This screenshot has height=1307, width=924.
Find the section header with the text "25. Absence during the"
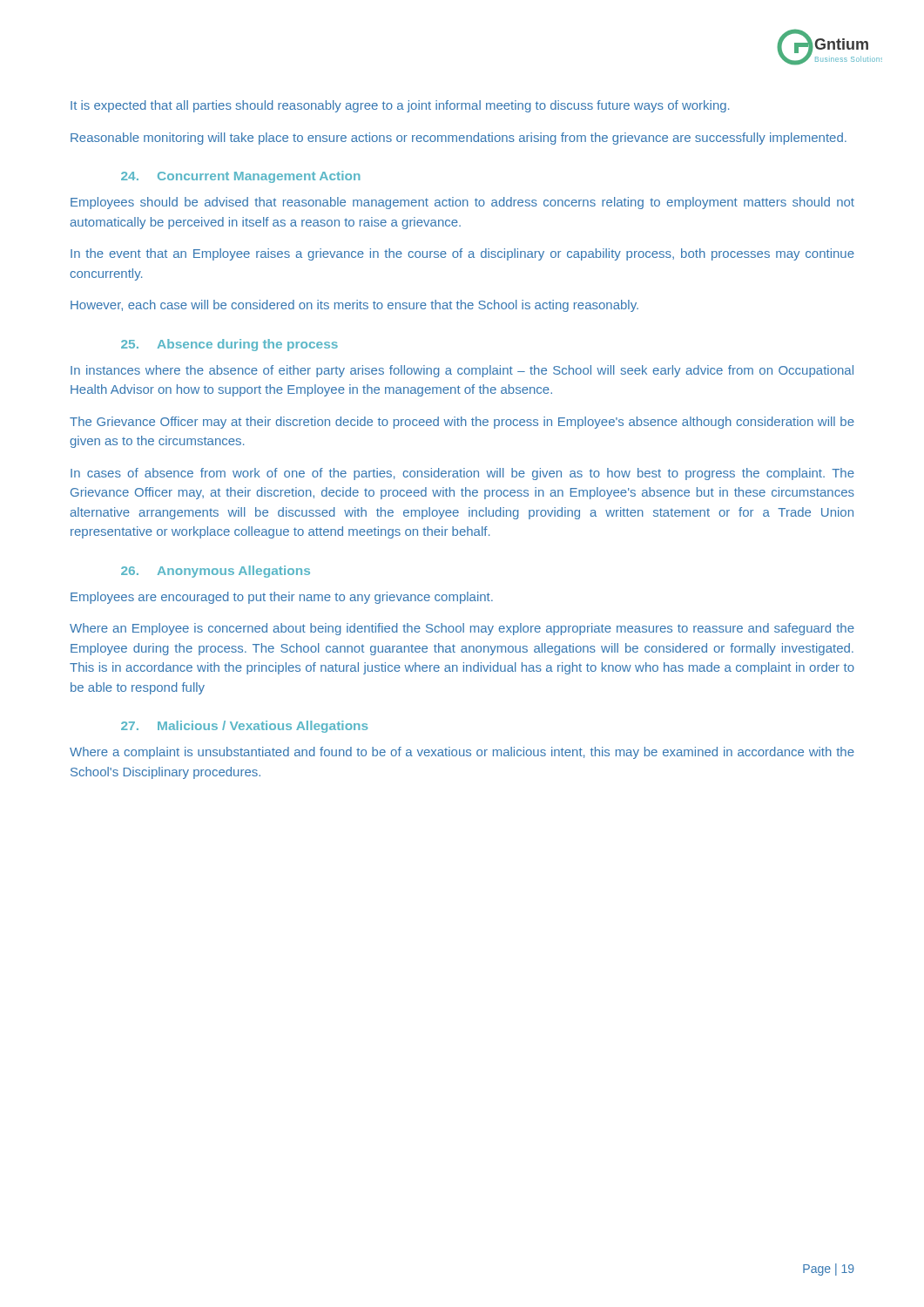(204, 344)
